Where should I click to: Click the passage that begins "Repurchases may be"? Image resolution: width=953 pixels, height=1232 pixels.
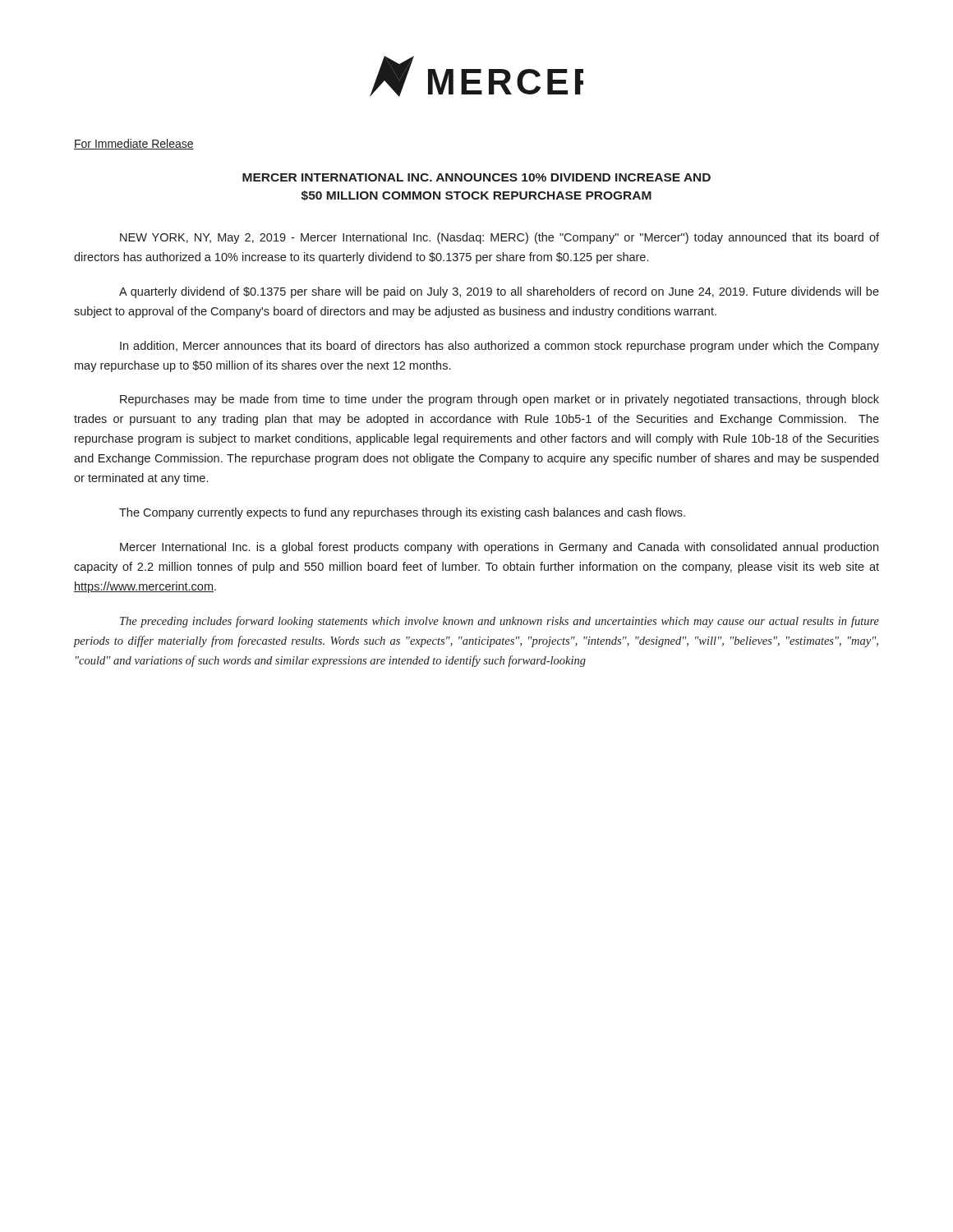click(x=476, y=439)
